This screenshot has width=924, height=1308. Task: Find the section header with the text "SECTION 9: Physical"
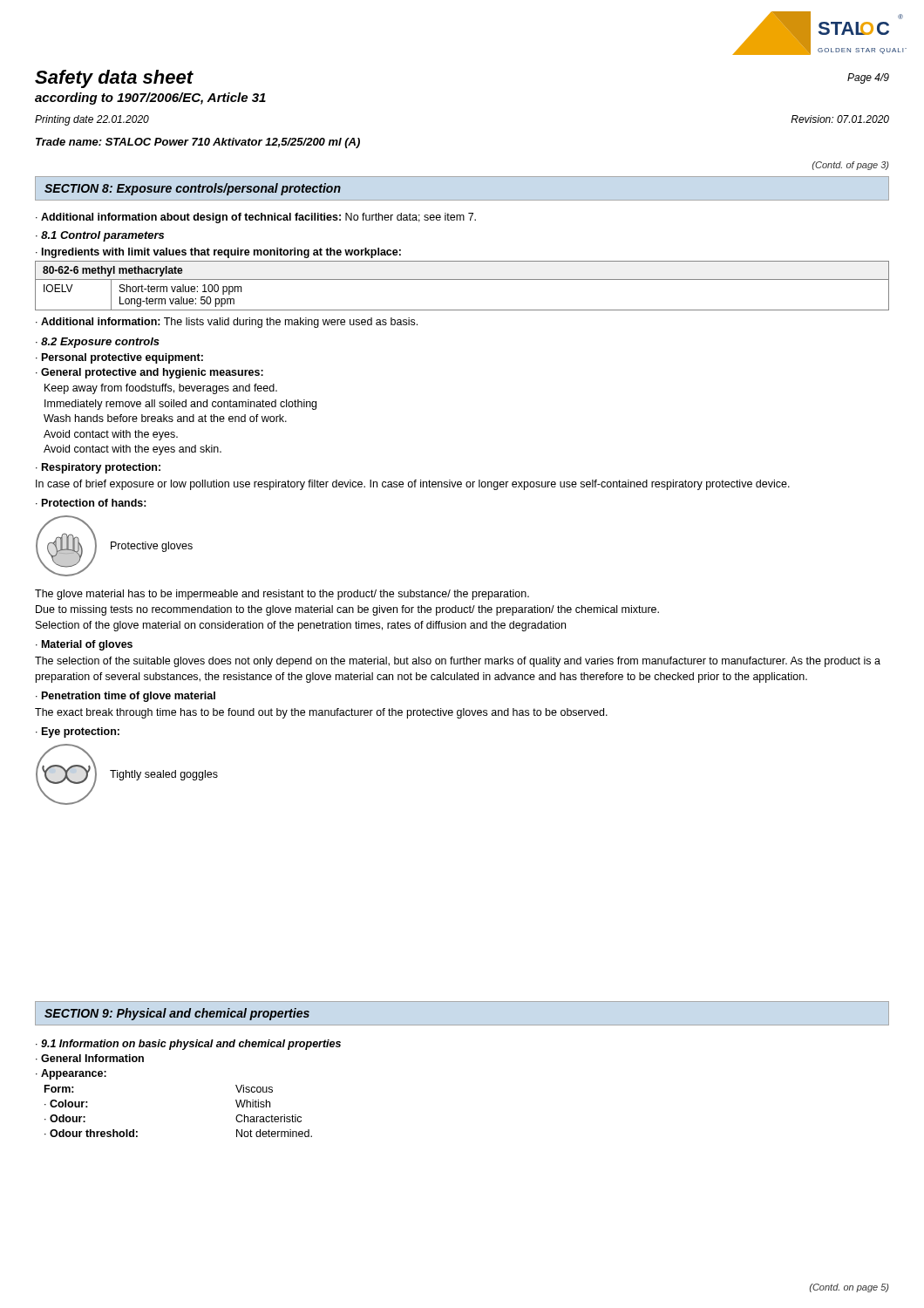(x=177, y=1013)
